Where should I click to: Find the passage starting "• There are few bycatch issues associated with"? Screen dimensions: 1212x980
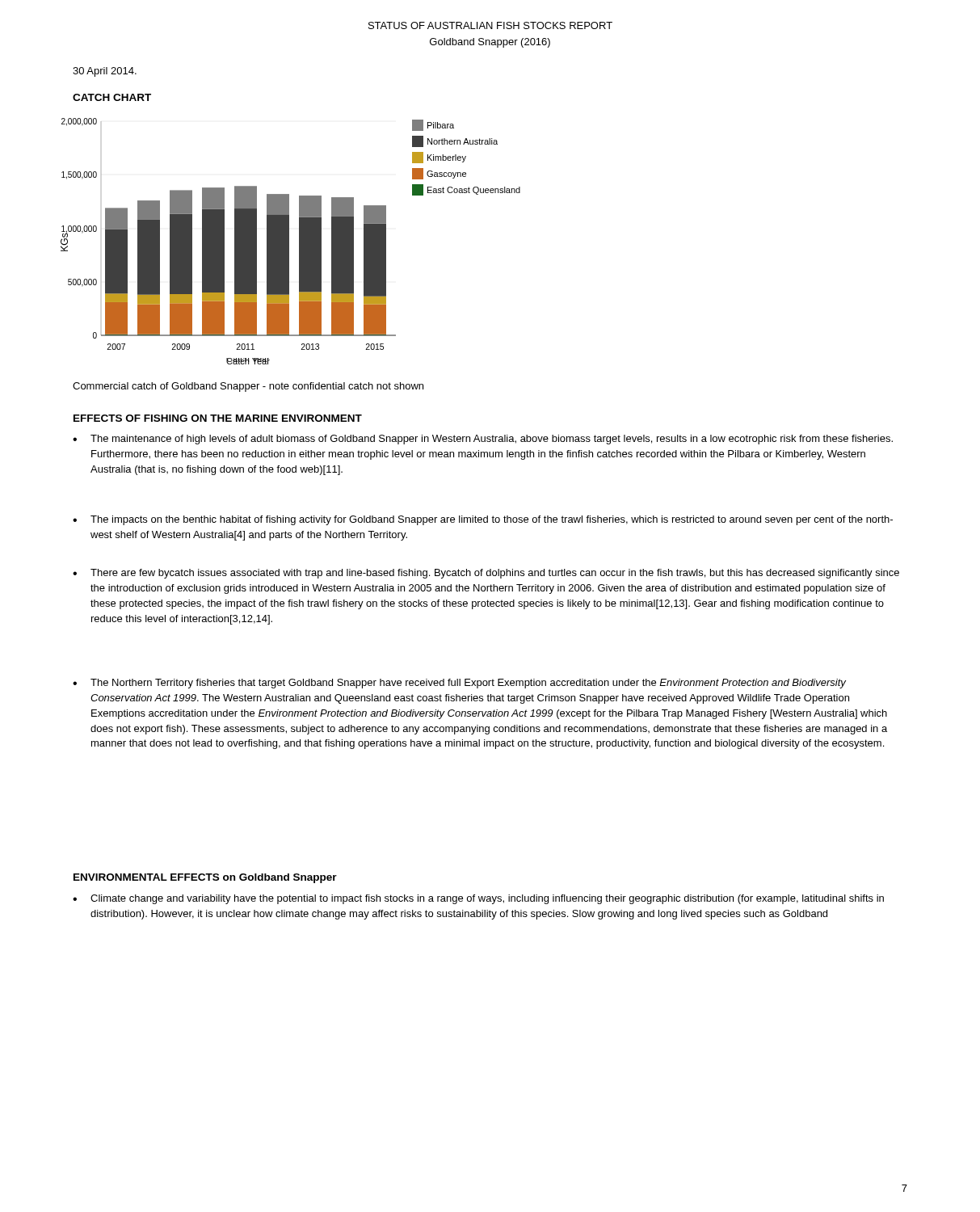(x=490, y=596)
